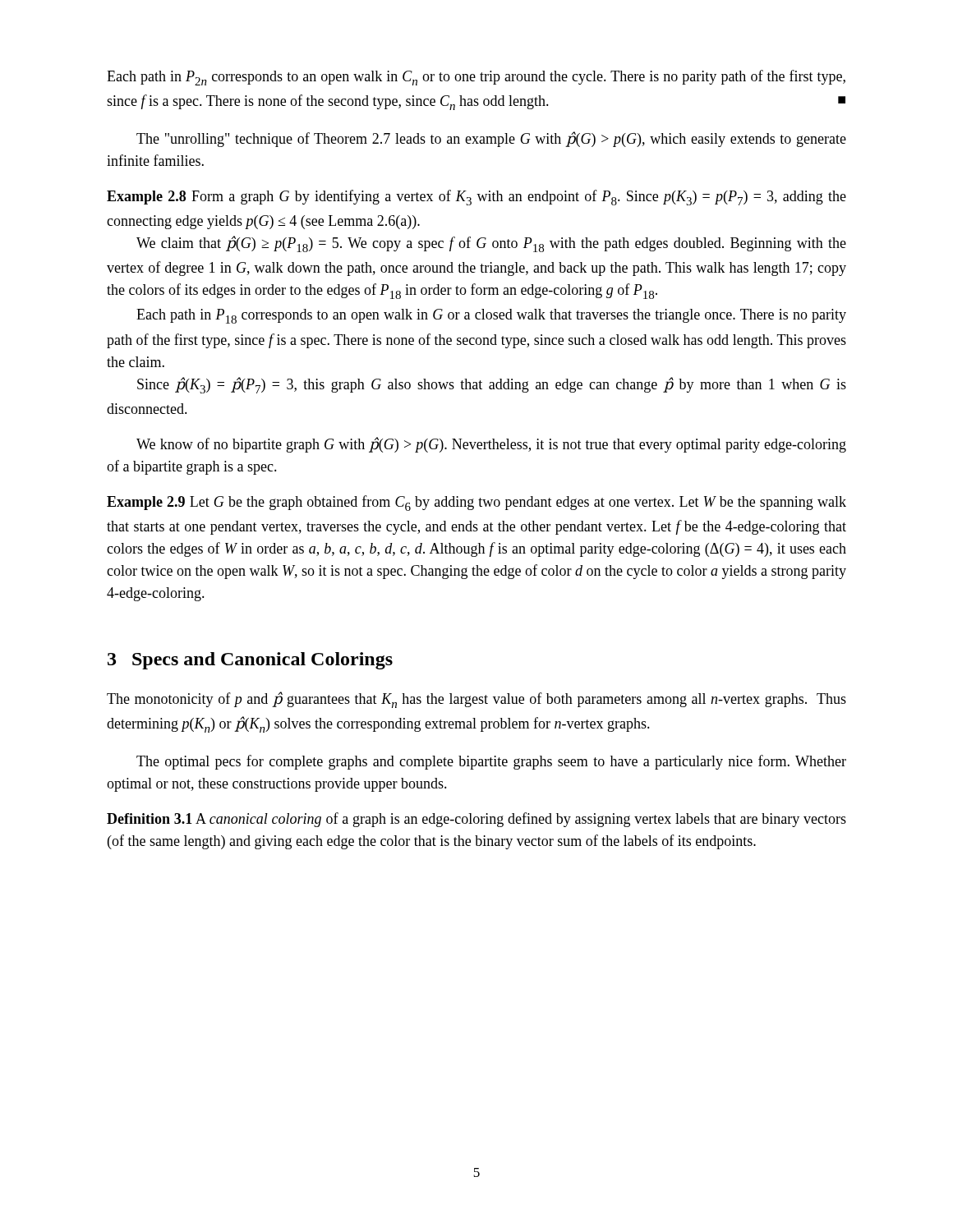Locate the text block containing "We know of no bipartite graph"

(476, 456)
